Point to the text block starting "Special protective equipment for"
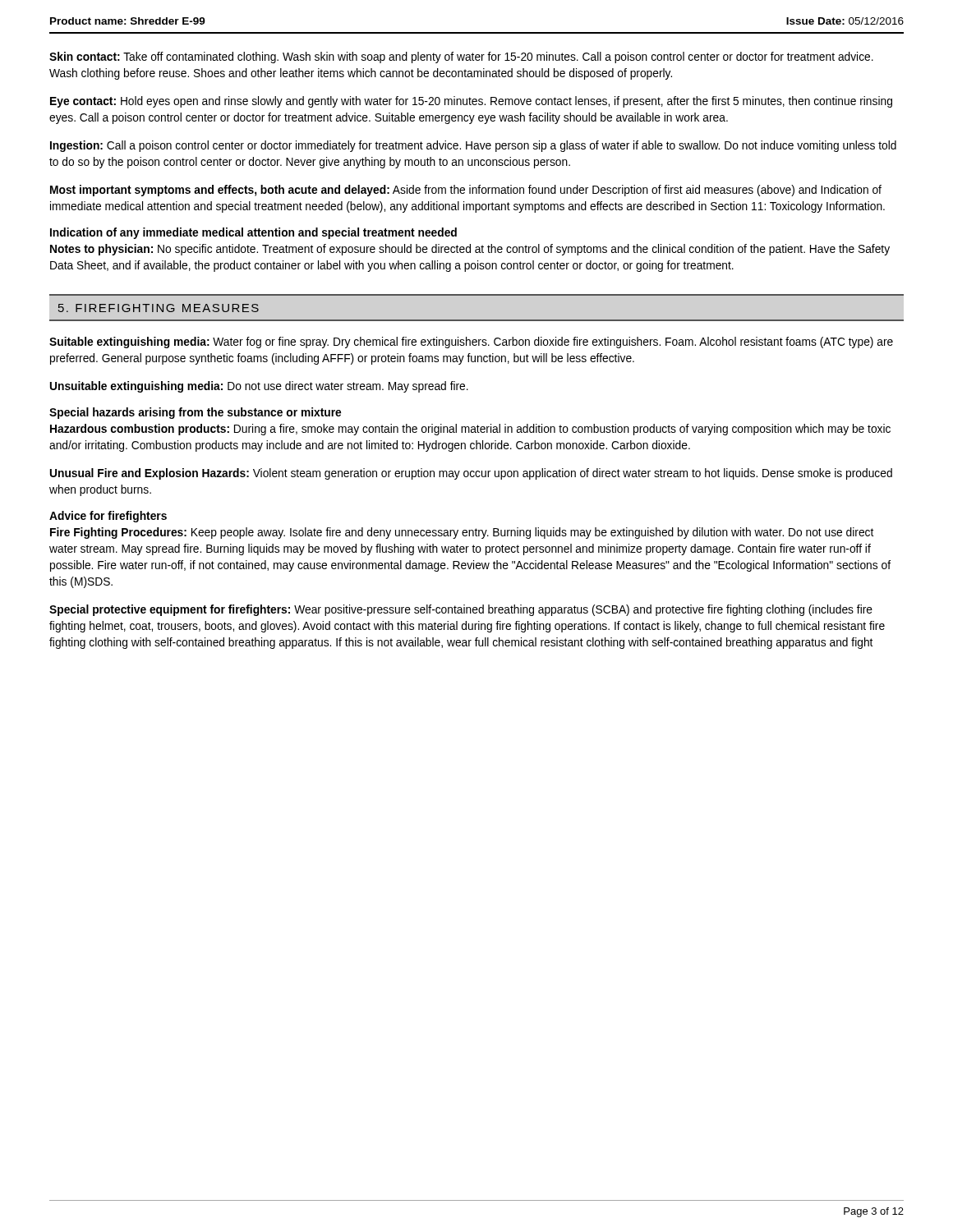This screenshot has width=953, height=1232. point(467,626)
